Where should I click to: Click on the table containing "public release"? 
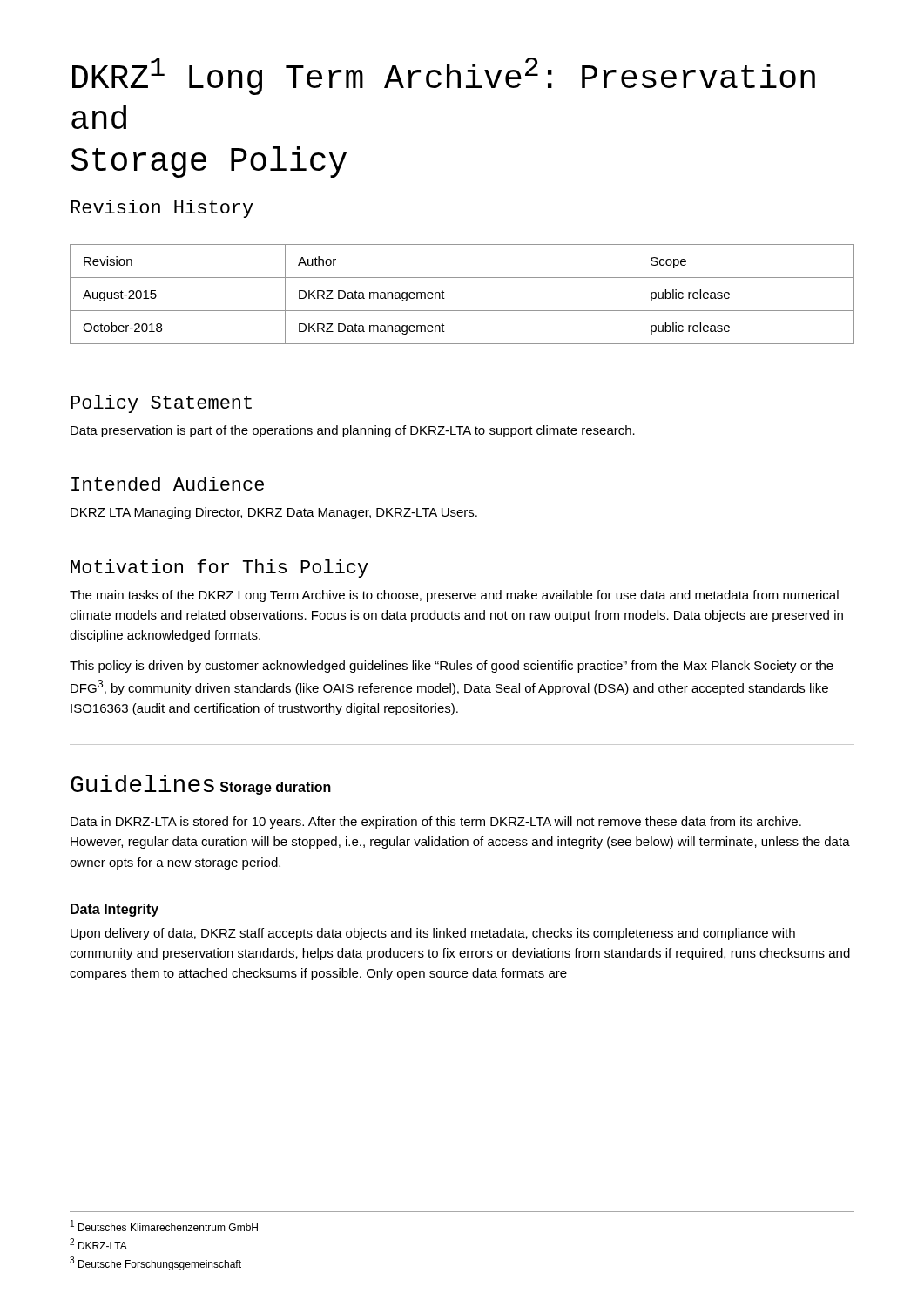point(462,294)
